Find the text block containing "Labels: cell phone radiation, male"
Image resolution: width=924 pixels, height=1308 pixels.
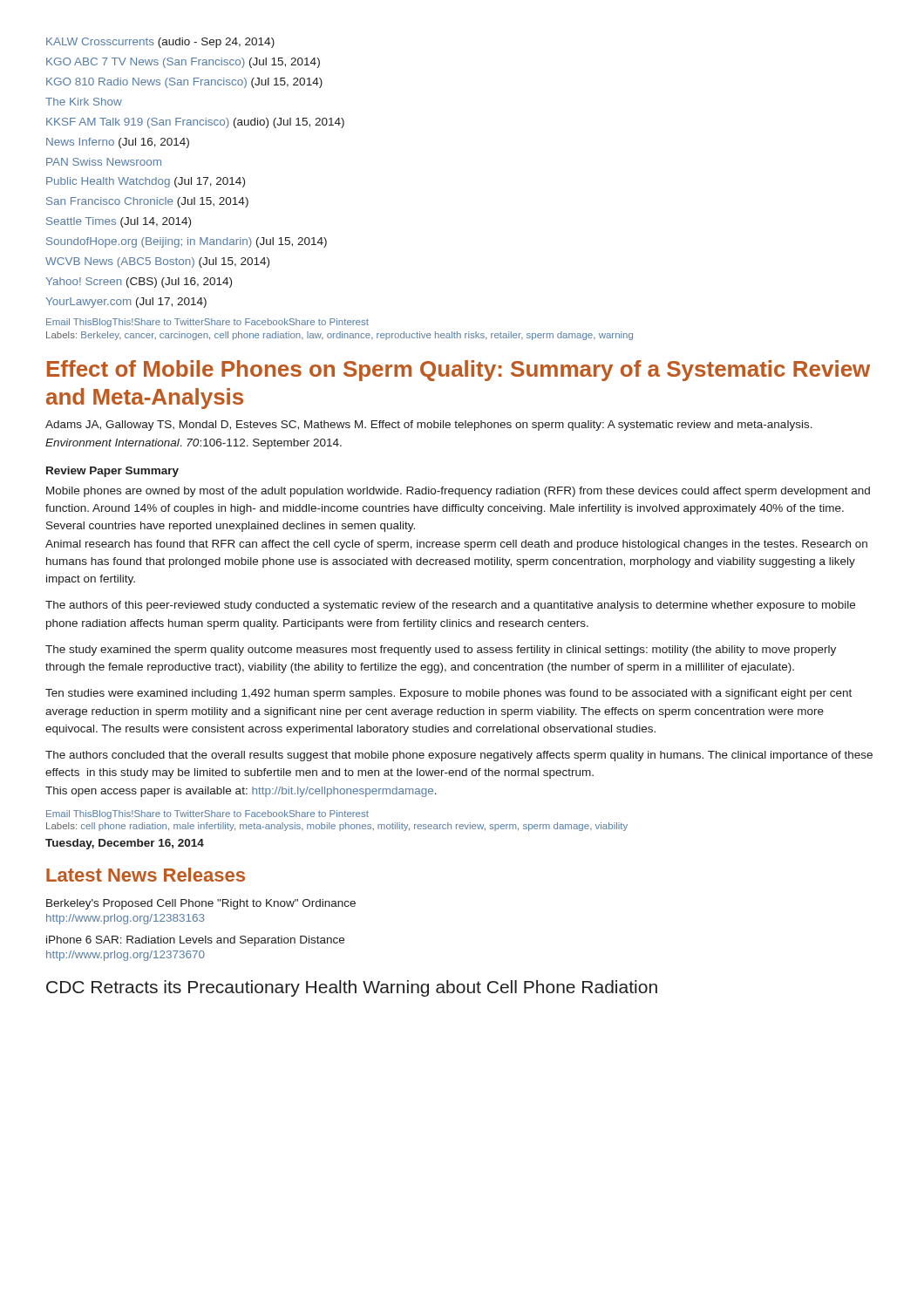point(337,826)
